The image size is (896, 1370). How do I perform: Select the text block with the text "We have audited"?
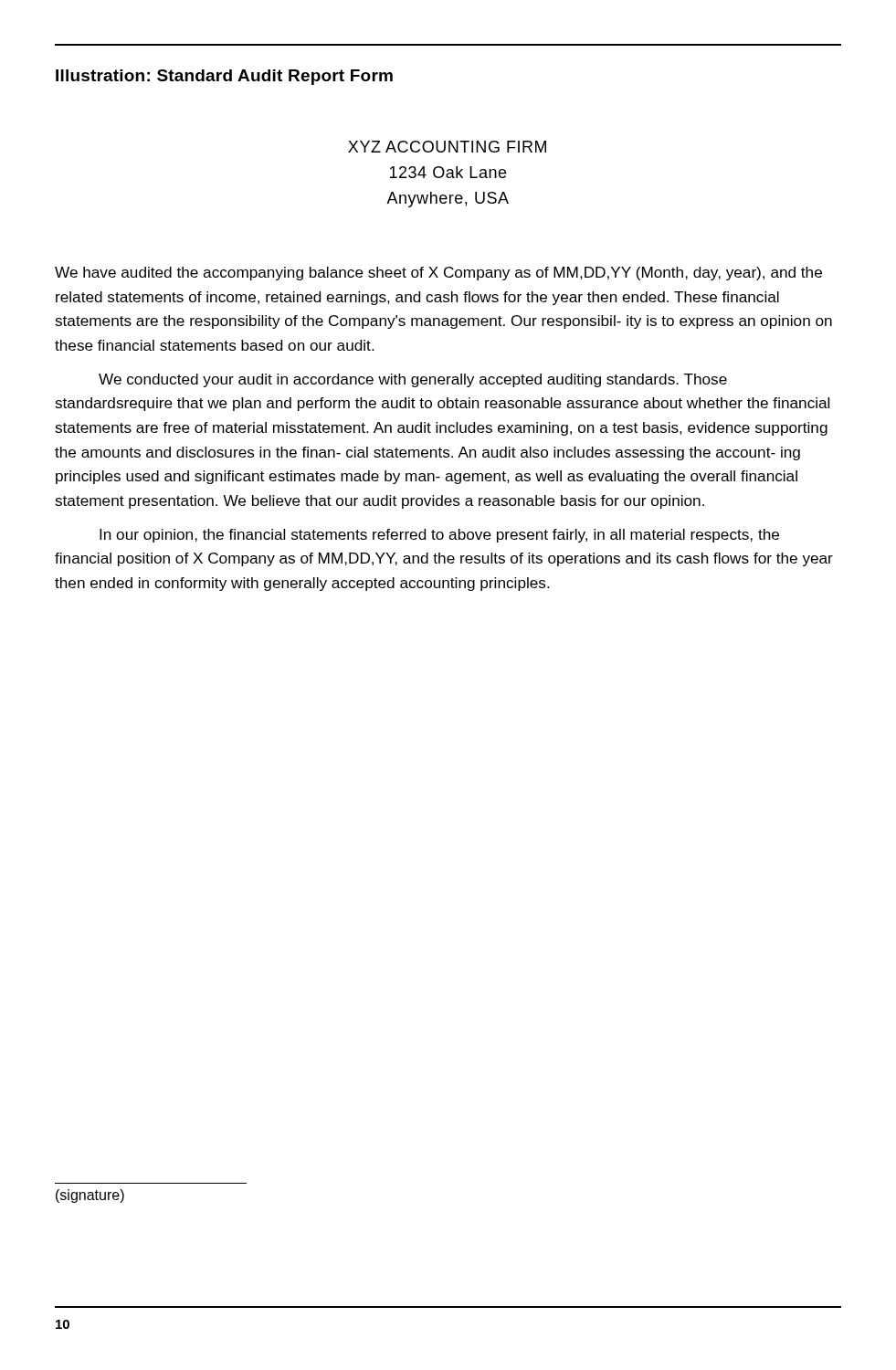coord(448,428)
